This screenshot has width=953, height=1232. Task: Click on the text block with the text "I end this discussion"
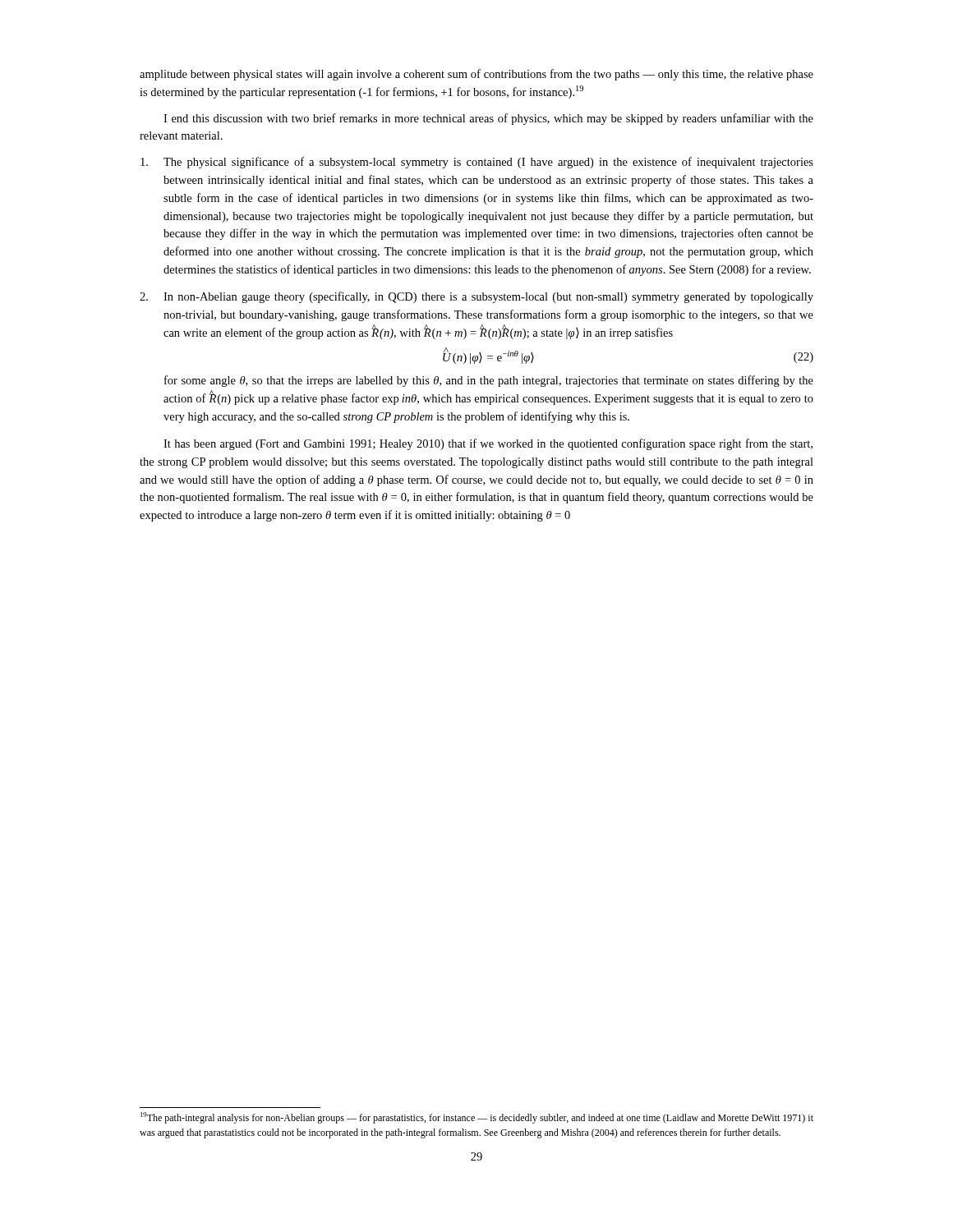476,127
